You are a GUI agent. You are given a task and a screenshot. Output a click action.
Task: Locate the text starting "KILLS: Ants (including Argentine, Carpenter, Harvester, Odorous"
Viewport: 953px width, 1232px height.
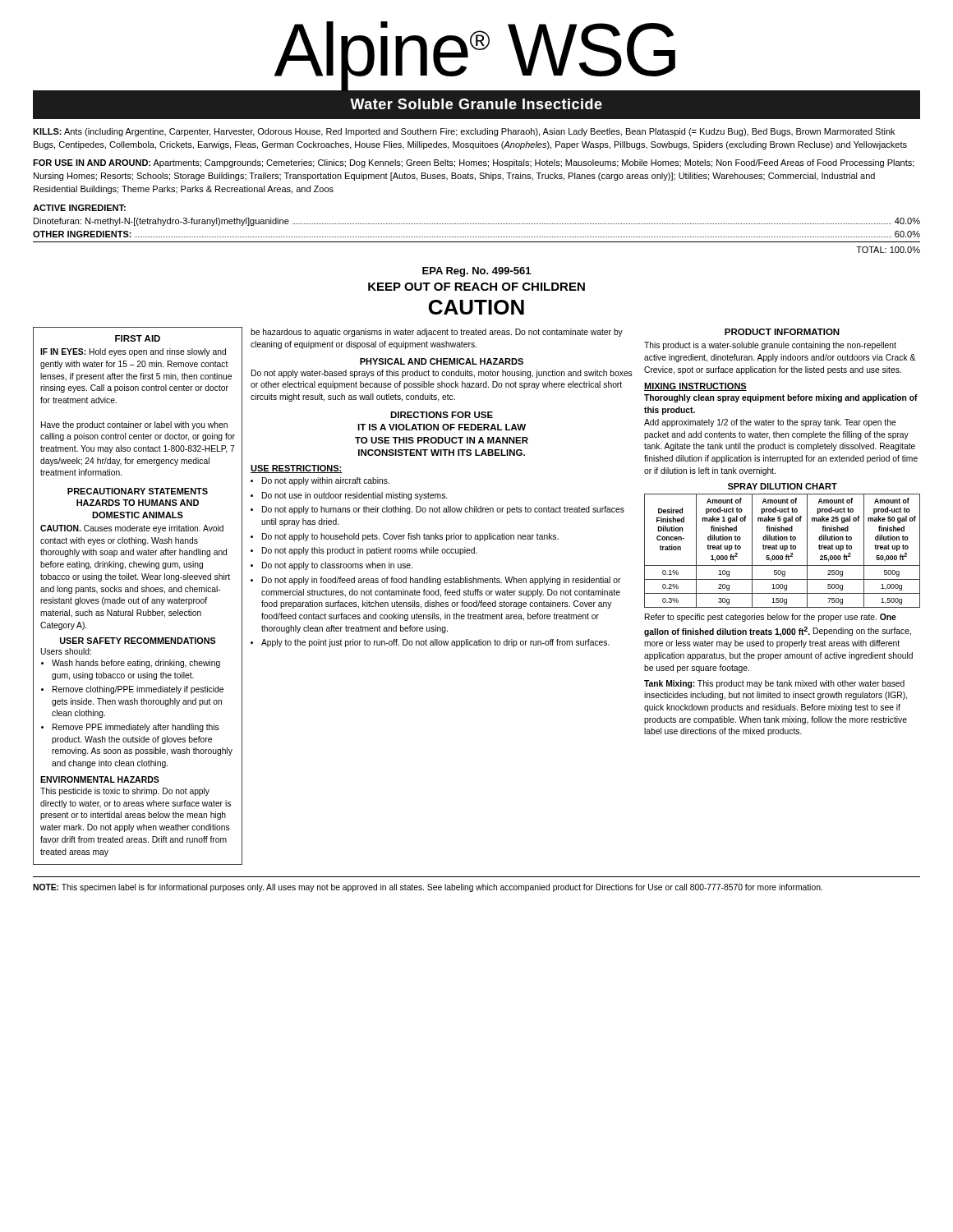[x=470, y=138]
